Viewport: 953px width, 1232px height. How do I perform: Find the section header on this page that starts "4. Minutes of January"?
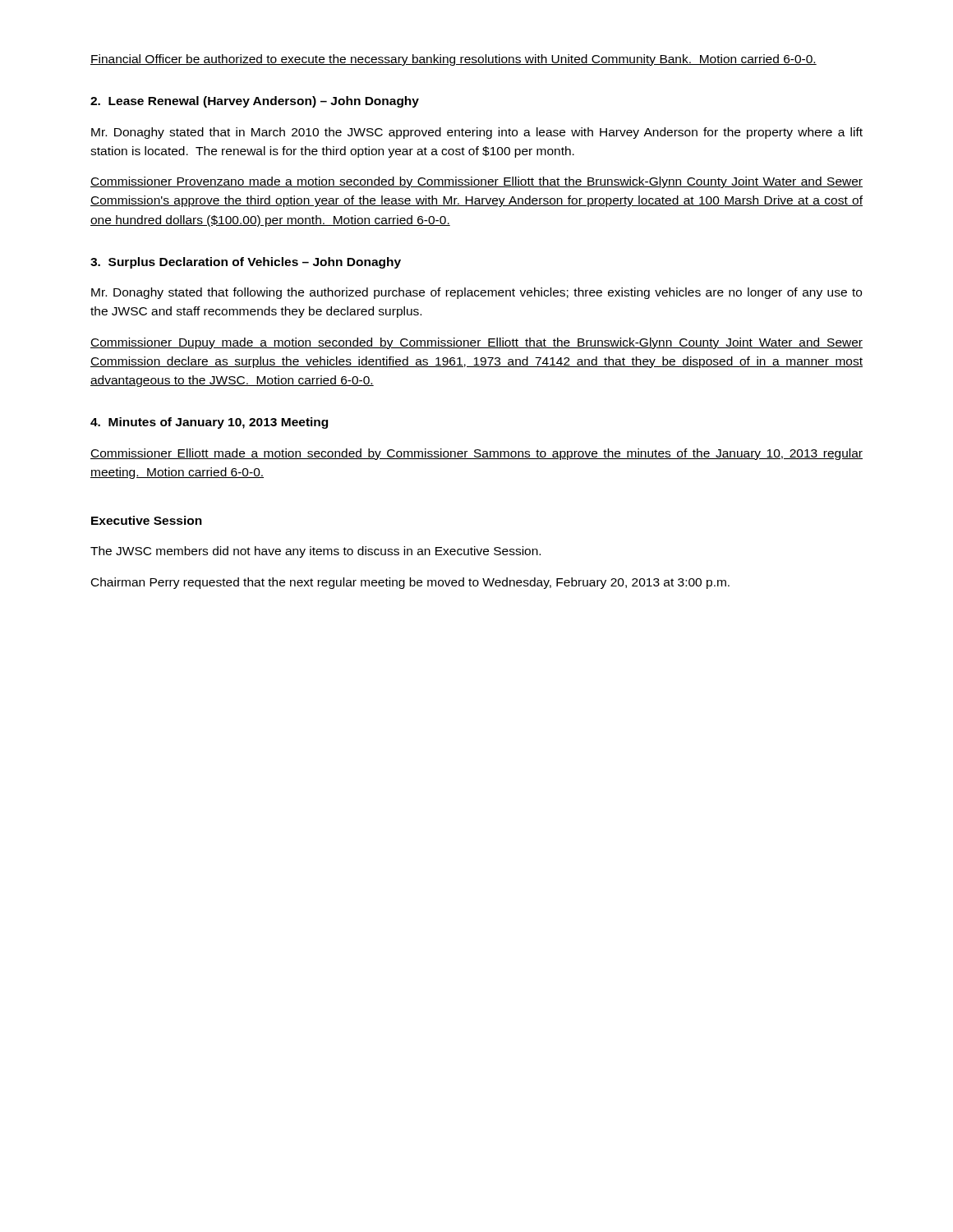coord(210,422)
